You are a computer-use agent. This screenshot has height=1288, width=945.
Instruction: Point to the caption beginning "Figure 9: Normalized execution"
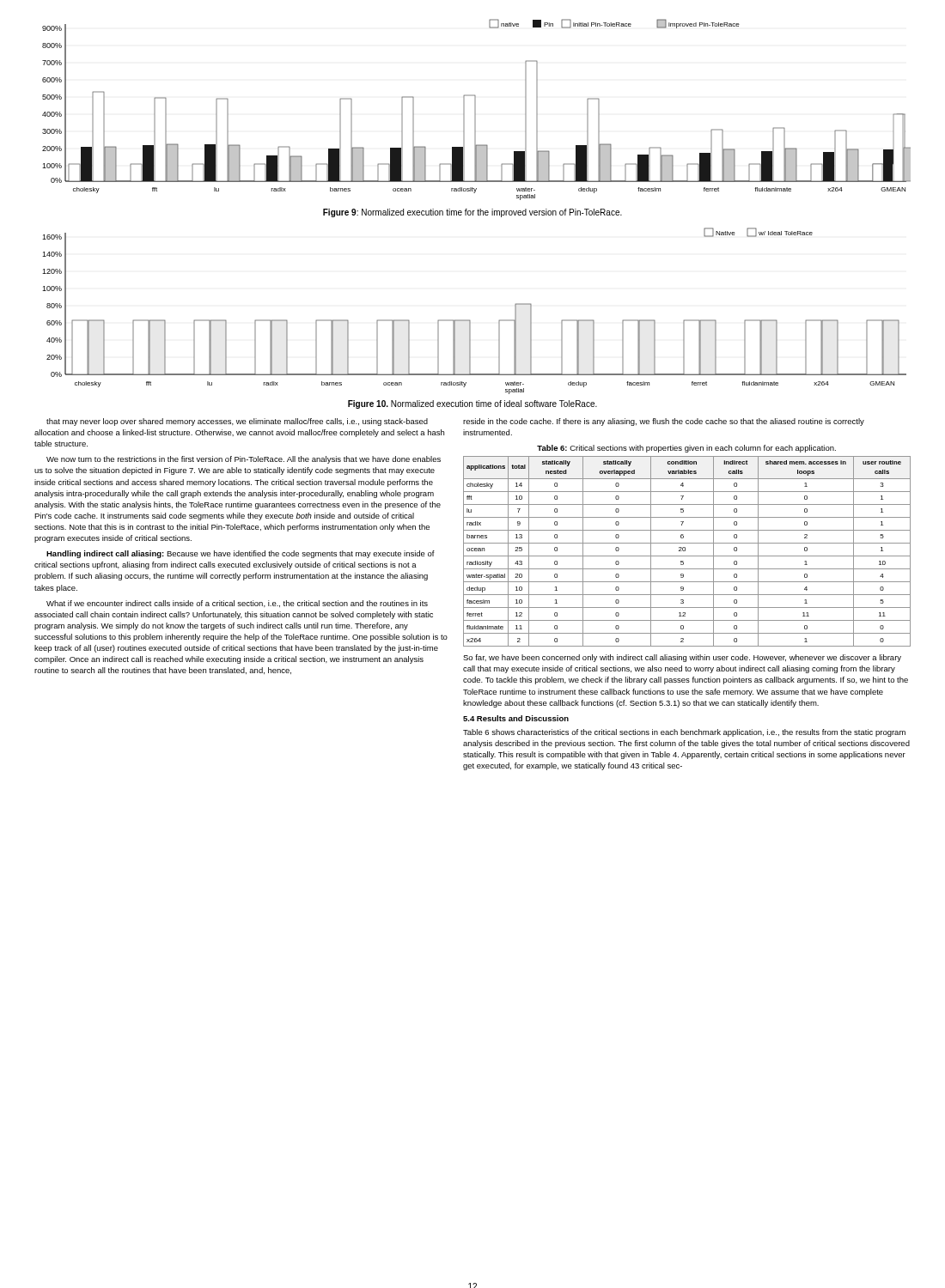[472, 213]
